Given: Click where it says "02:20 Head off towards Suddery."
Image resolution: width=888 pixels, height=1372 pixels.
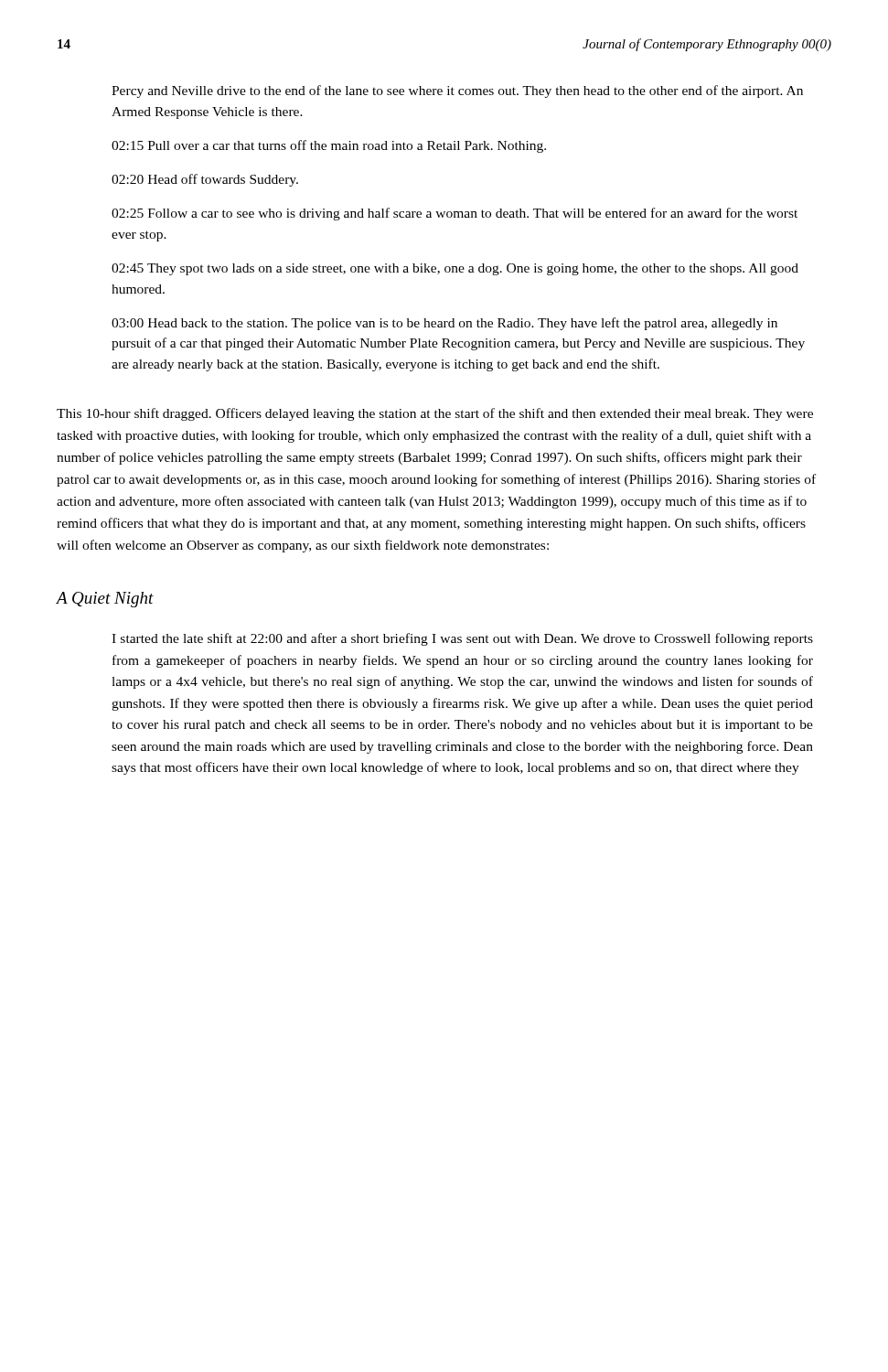Looking at the screenshot, I should [205, 179].
